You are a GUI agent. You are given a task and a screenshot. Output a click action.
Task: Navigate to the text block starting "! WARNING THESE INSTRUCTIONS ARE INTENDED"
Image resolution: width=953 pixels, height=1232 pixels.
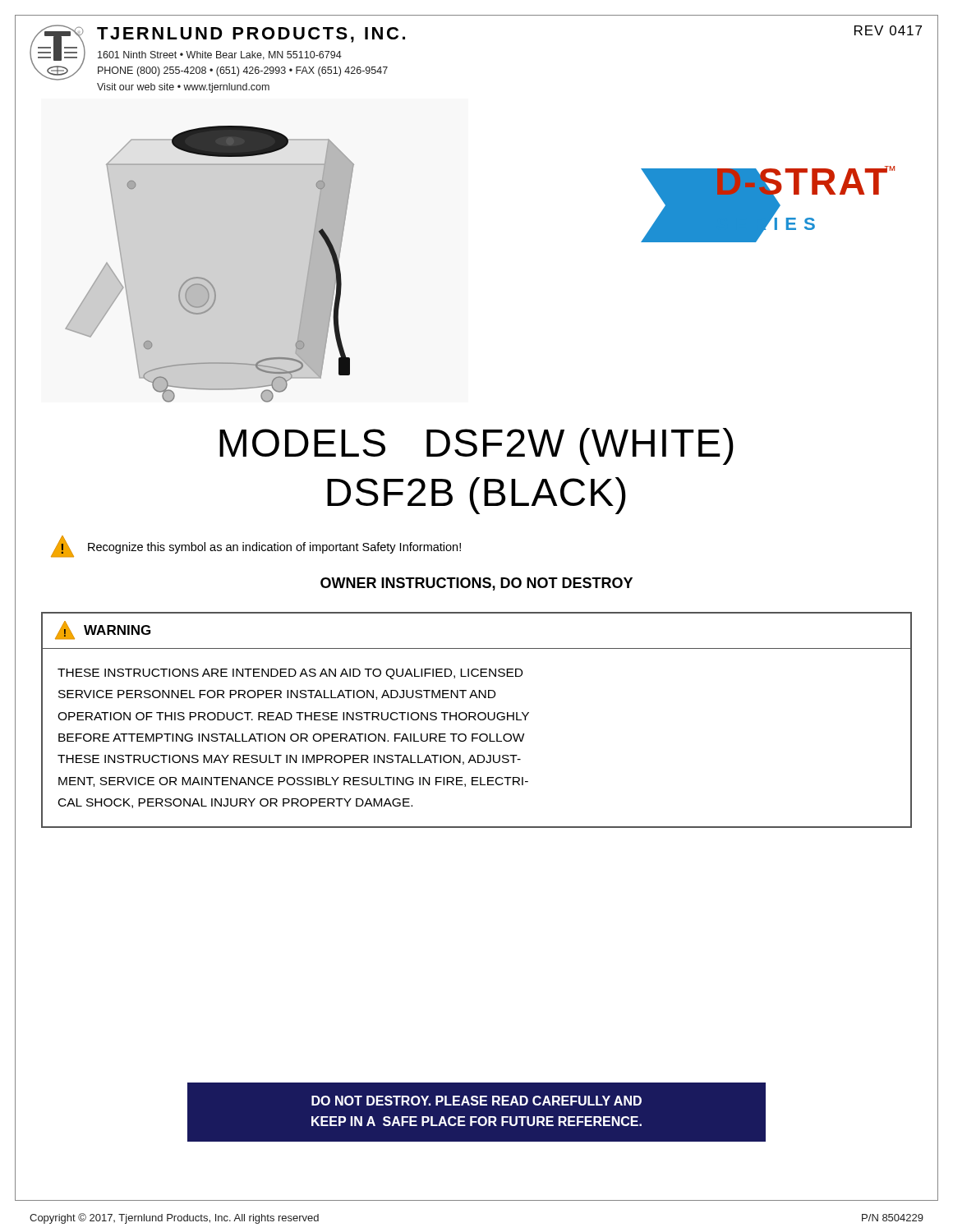(476, 720)
